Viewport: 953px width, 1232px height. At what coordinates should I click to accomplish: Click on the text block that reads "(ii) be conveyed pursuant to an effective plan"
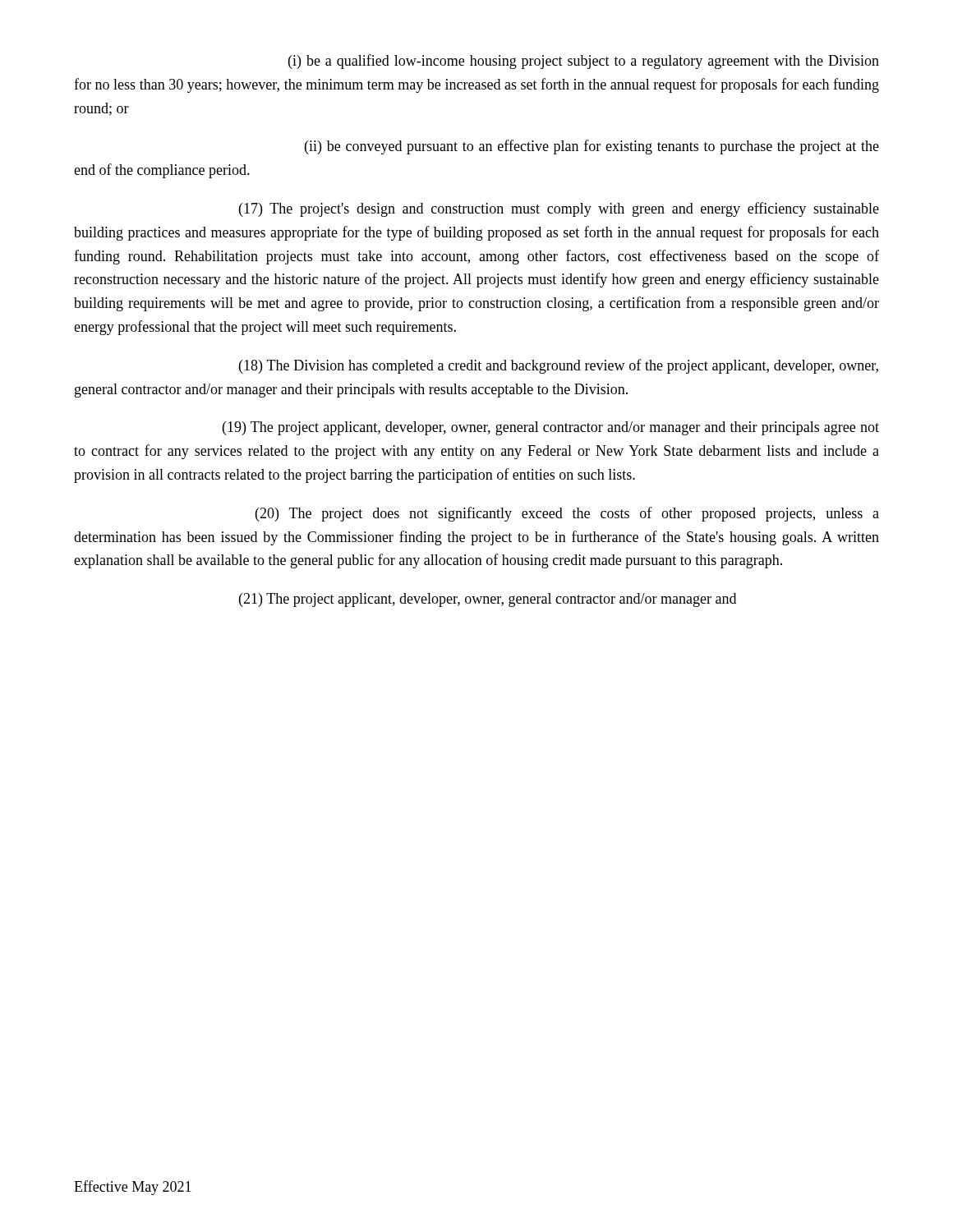476,159
